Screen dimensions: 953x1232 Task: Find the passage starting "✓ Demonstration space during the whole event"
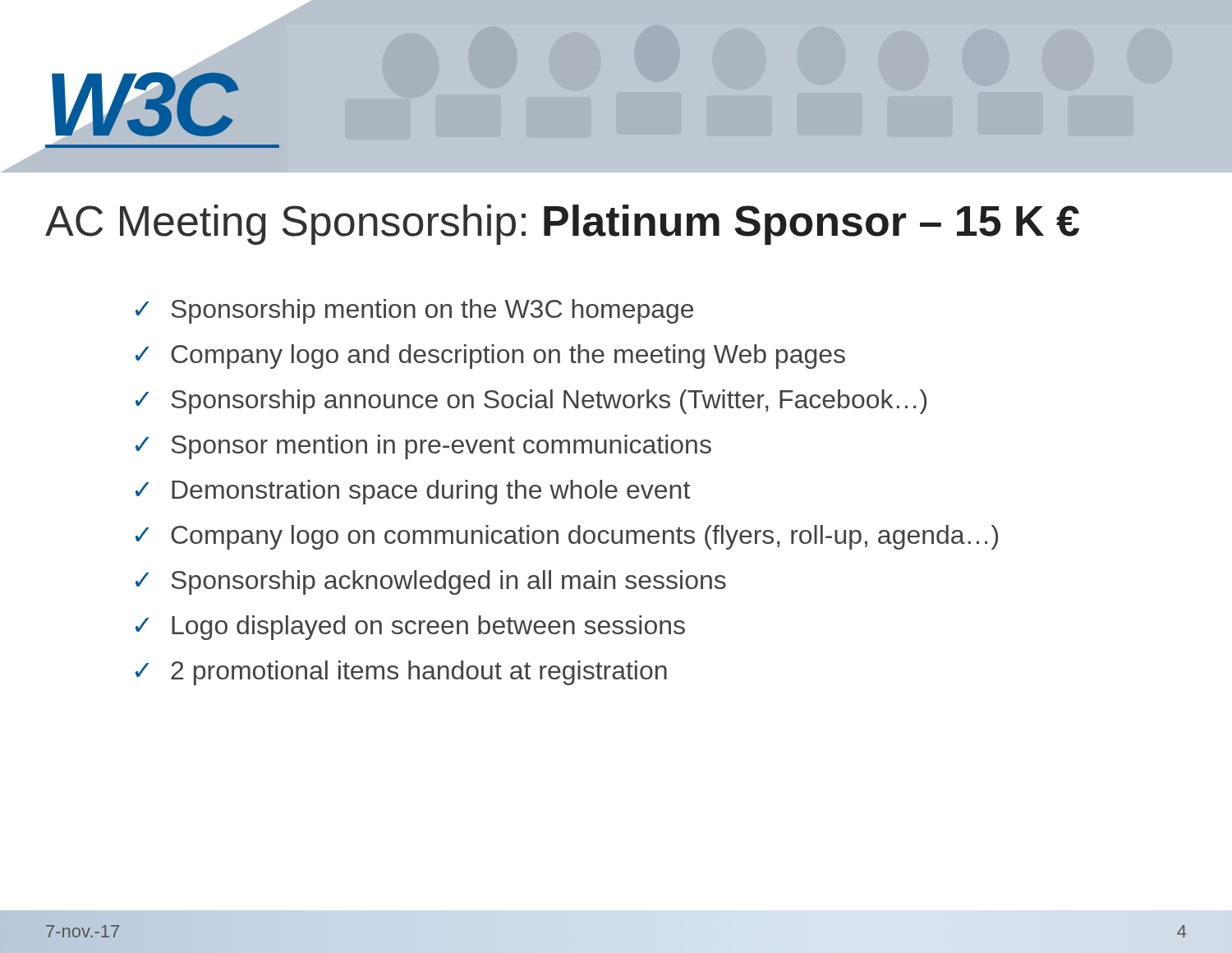(411, 490)
